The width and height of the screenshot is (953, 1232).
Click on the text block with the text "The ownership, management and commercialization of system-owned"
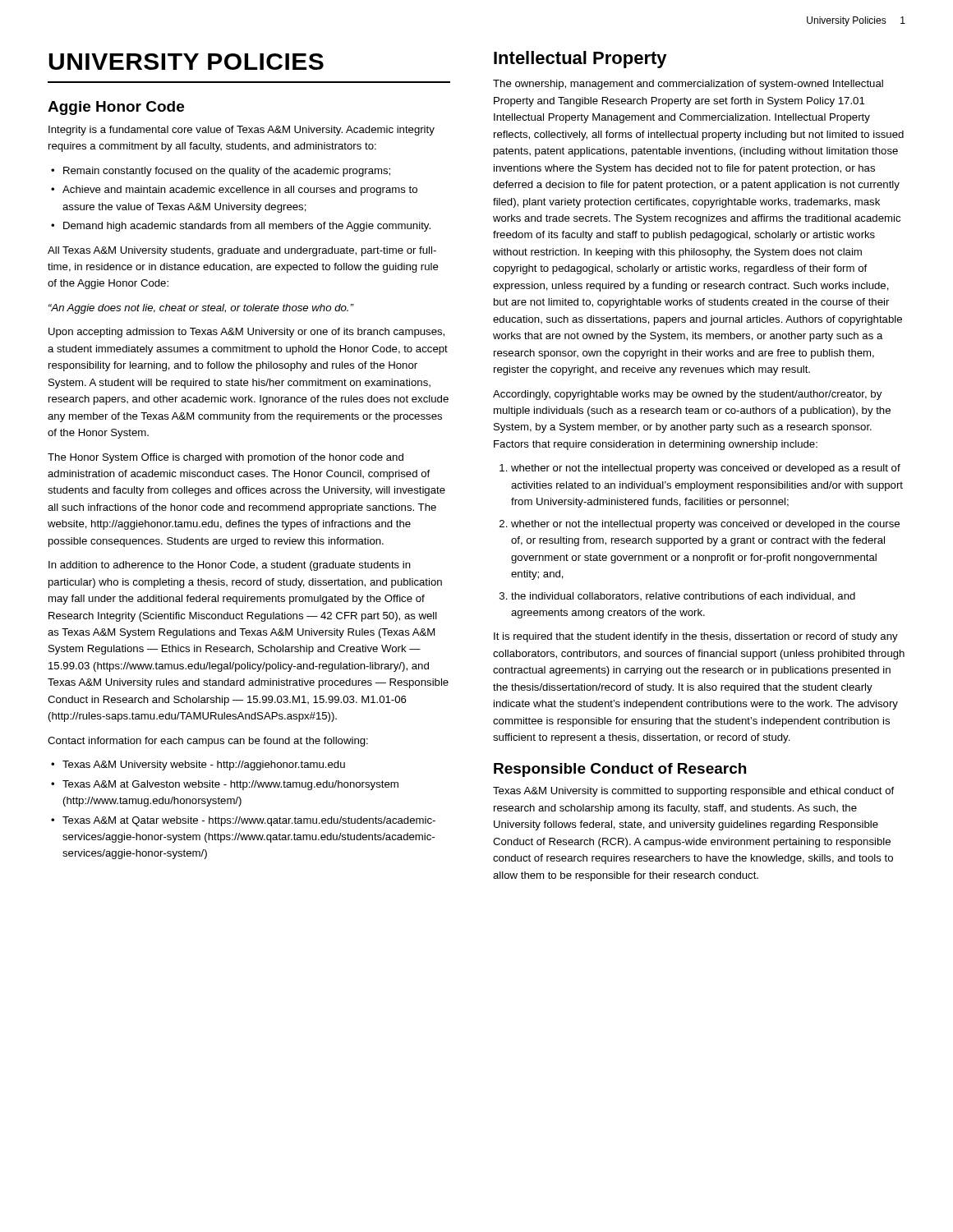[698, 226]
